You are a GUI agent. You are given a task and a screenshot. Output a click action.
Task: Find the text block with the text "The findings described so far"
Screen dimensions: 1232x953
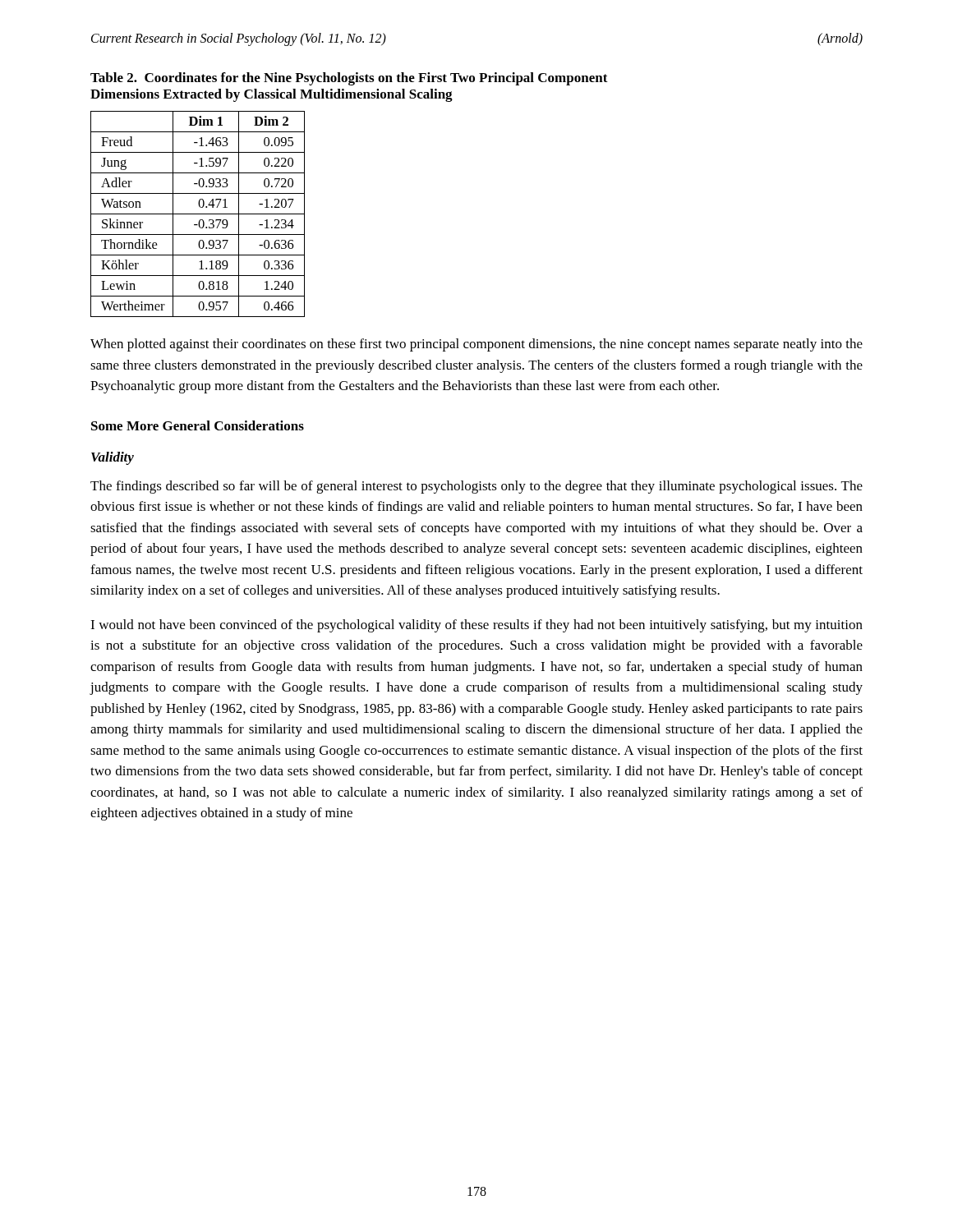476,538
